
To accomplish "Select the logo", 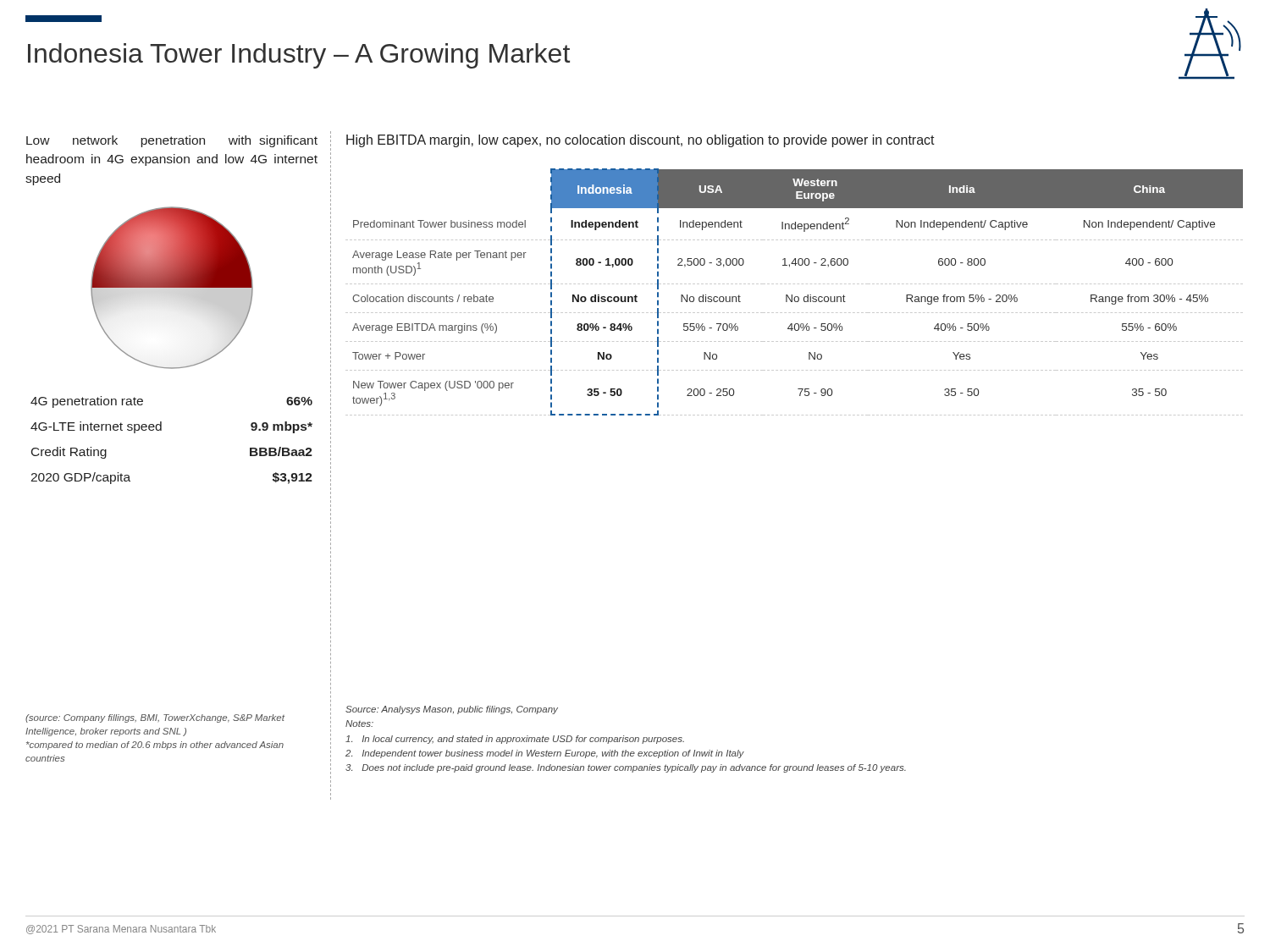I will click(1206, 47).
